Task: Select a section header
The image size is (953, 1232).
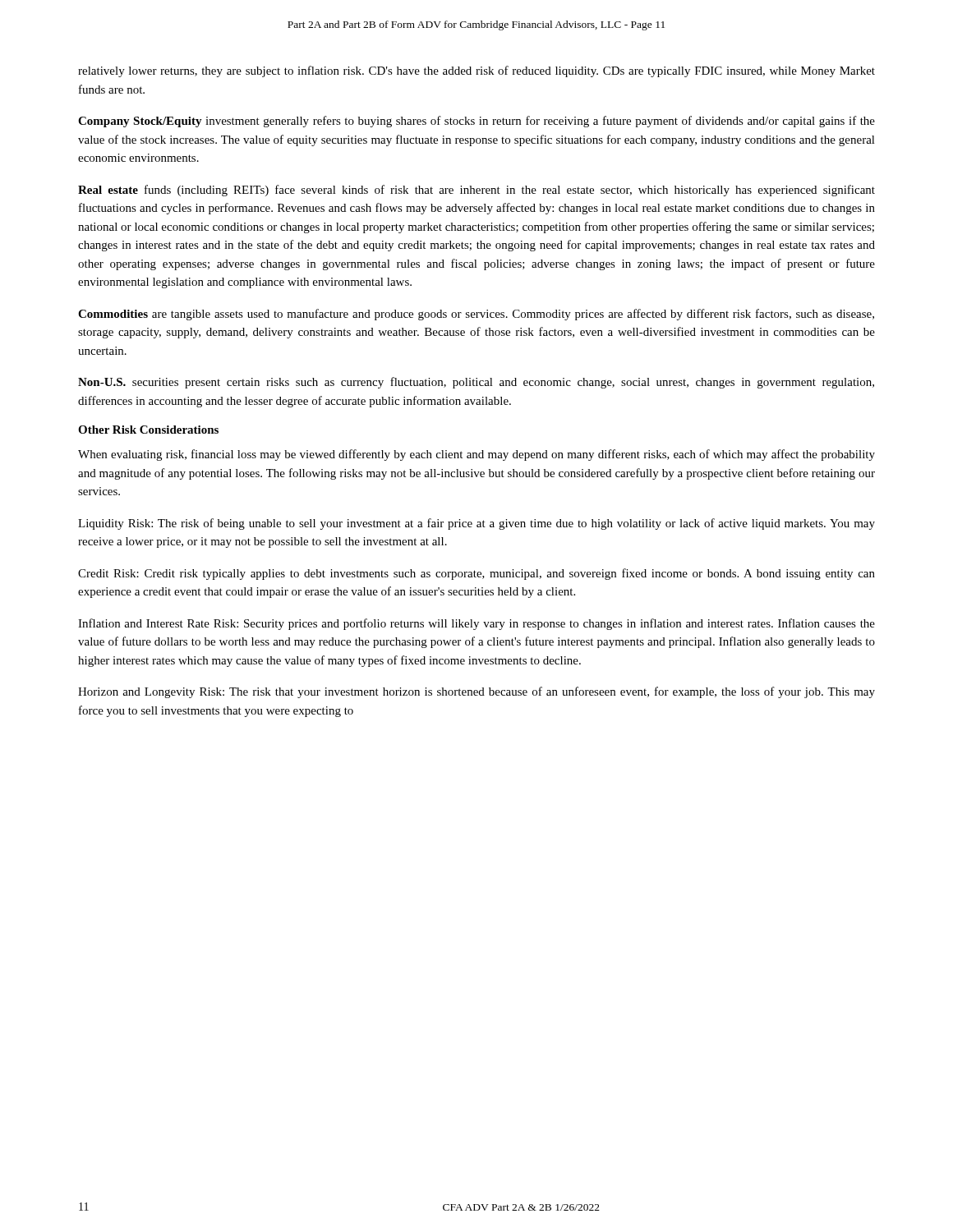Action: [148, 430]
